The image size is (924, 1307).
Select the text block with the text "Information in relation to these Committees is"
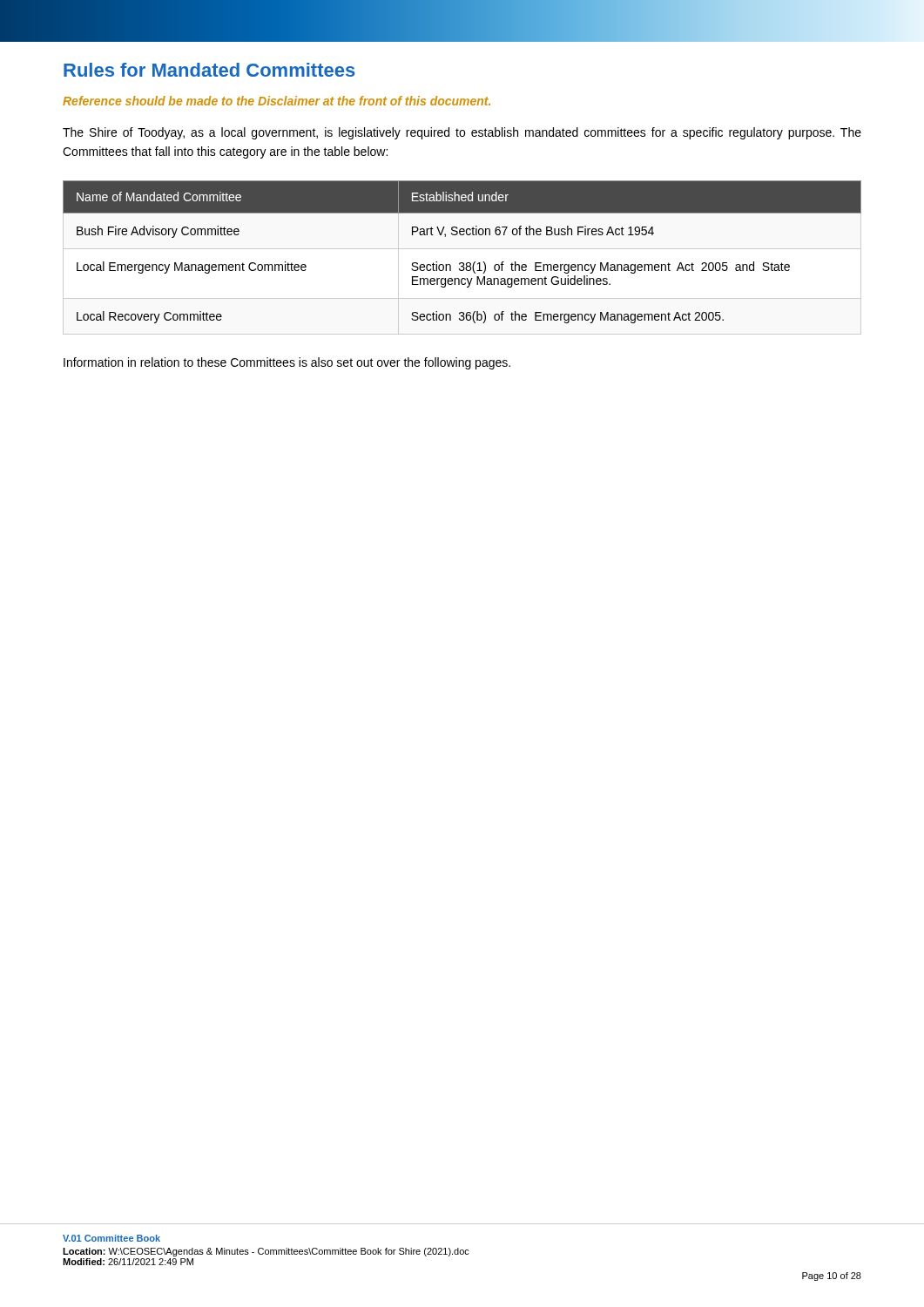[287, 363]
